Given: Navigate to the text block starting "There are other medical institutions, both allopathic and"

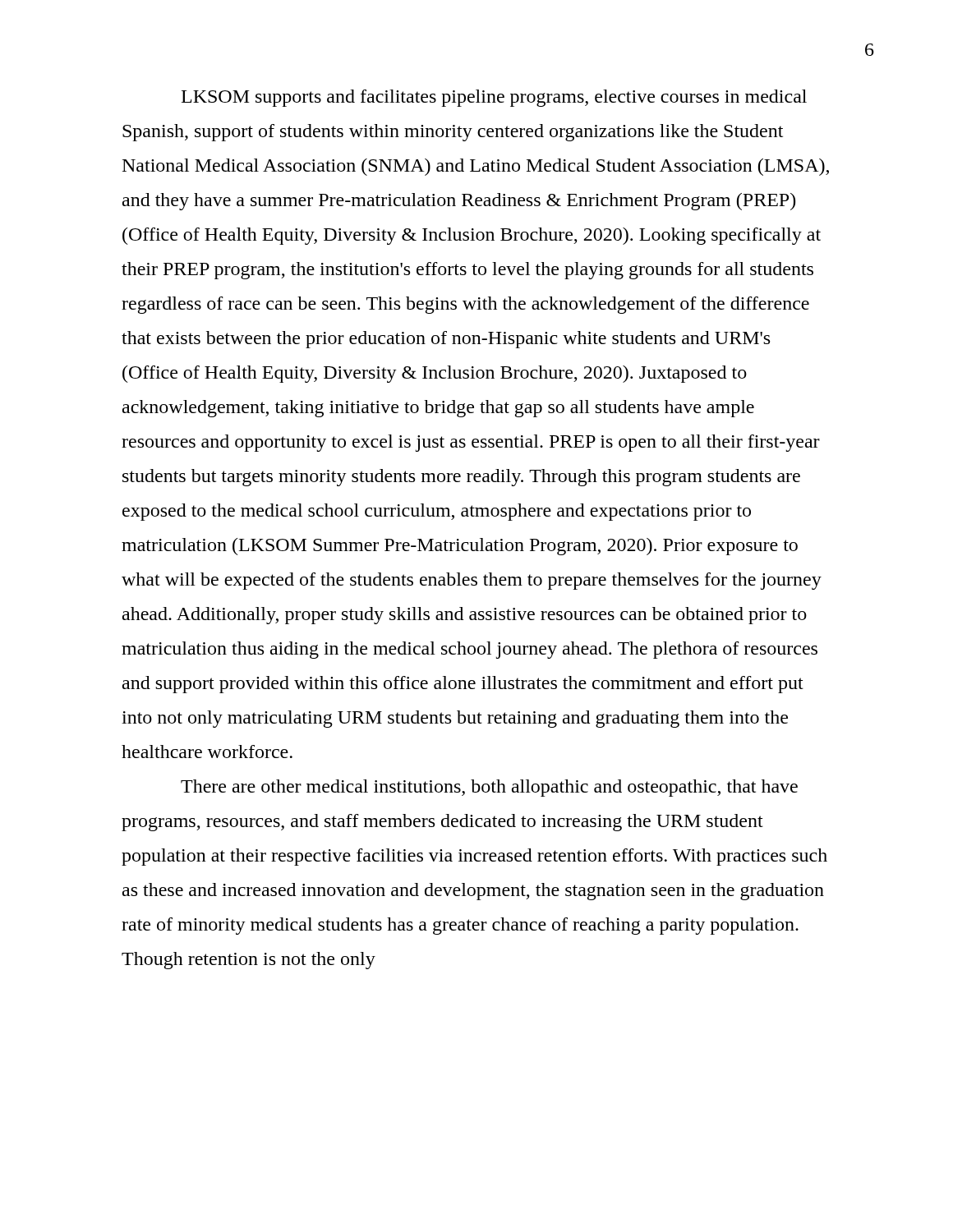Looking at the screenshot, I should [475, 872].
